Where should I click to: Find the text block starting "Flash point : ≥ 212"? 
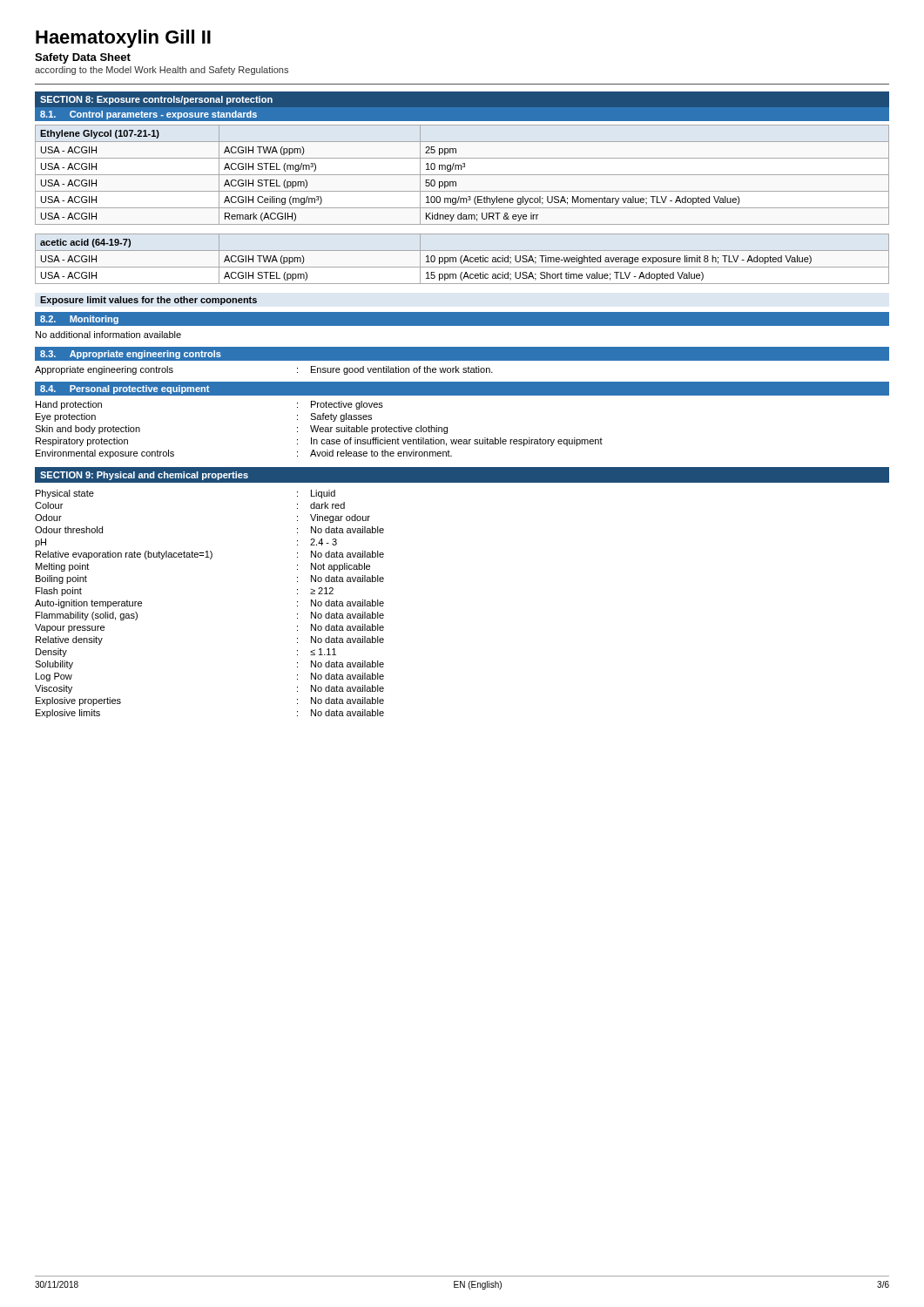[x=66, y=591]
